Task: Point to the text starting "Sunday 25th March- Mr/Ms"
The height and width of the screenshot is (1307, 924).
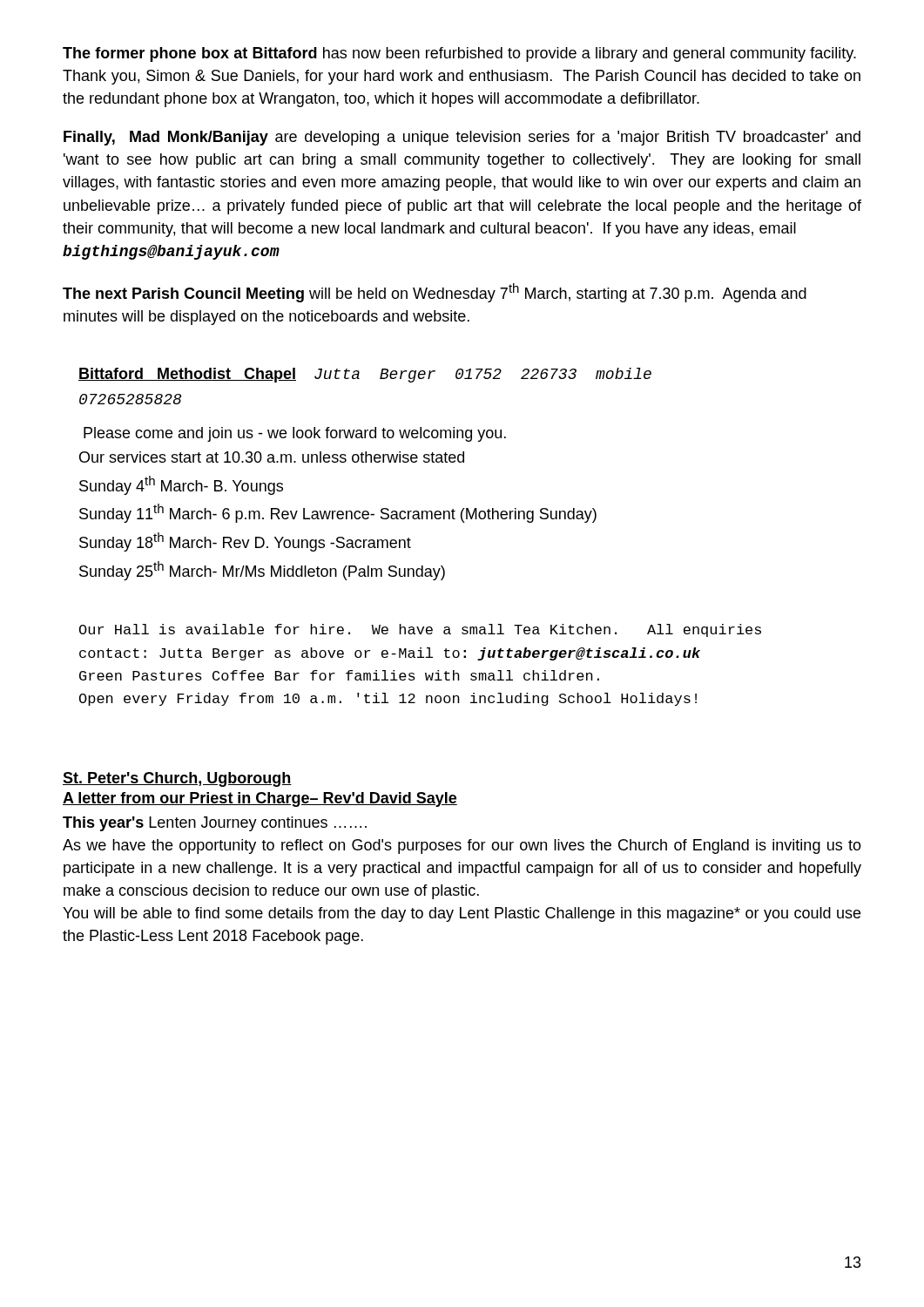Action: [x=262, y=570]
